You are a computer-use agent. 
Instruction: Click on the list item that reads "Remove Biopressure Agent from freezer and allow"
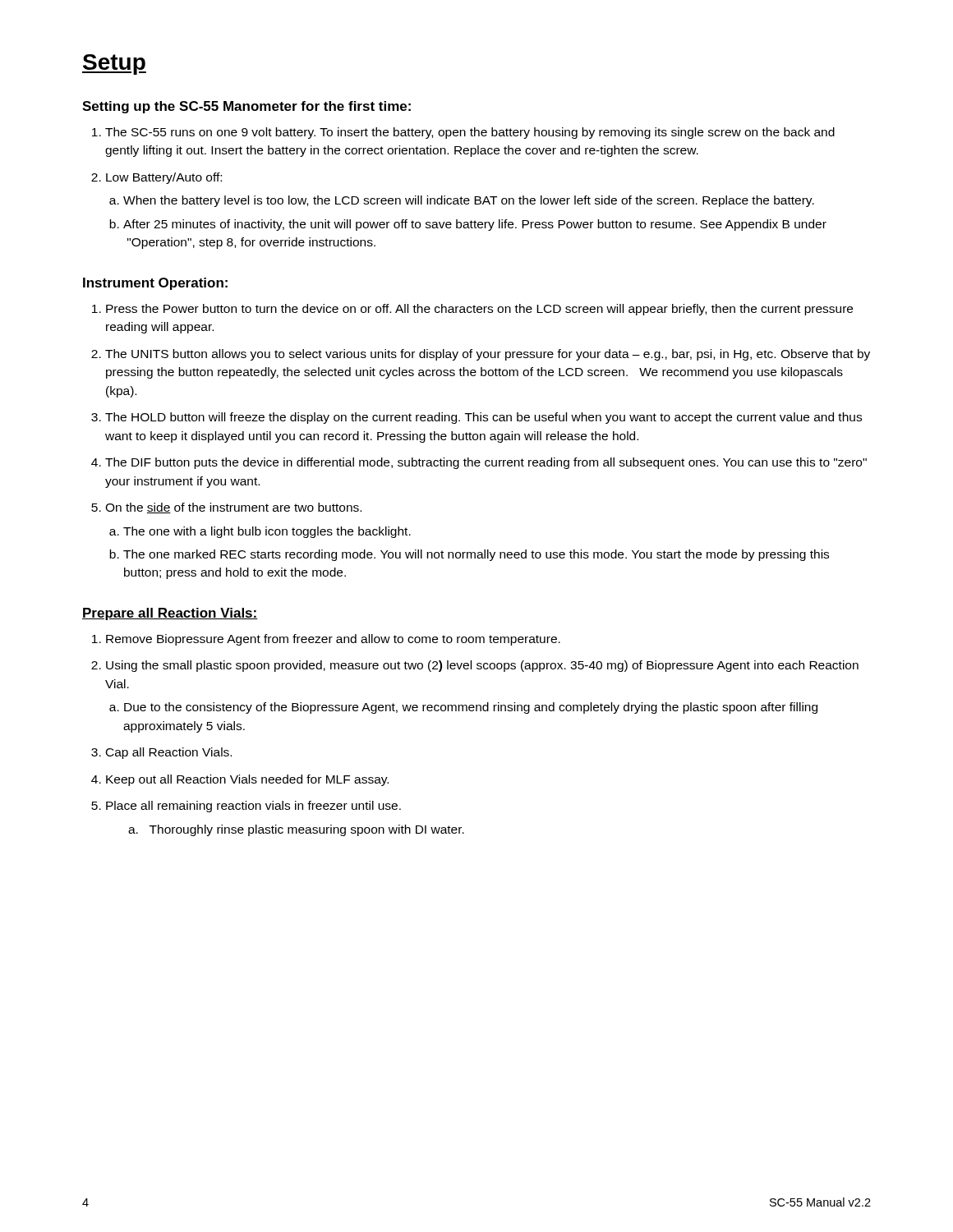(333, 638)
